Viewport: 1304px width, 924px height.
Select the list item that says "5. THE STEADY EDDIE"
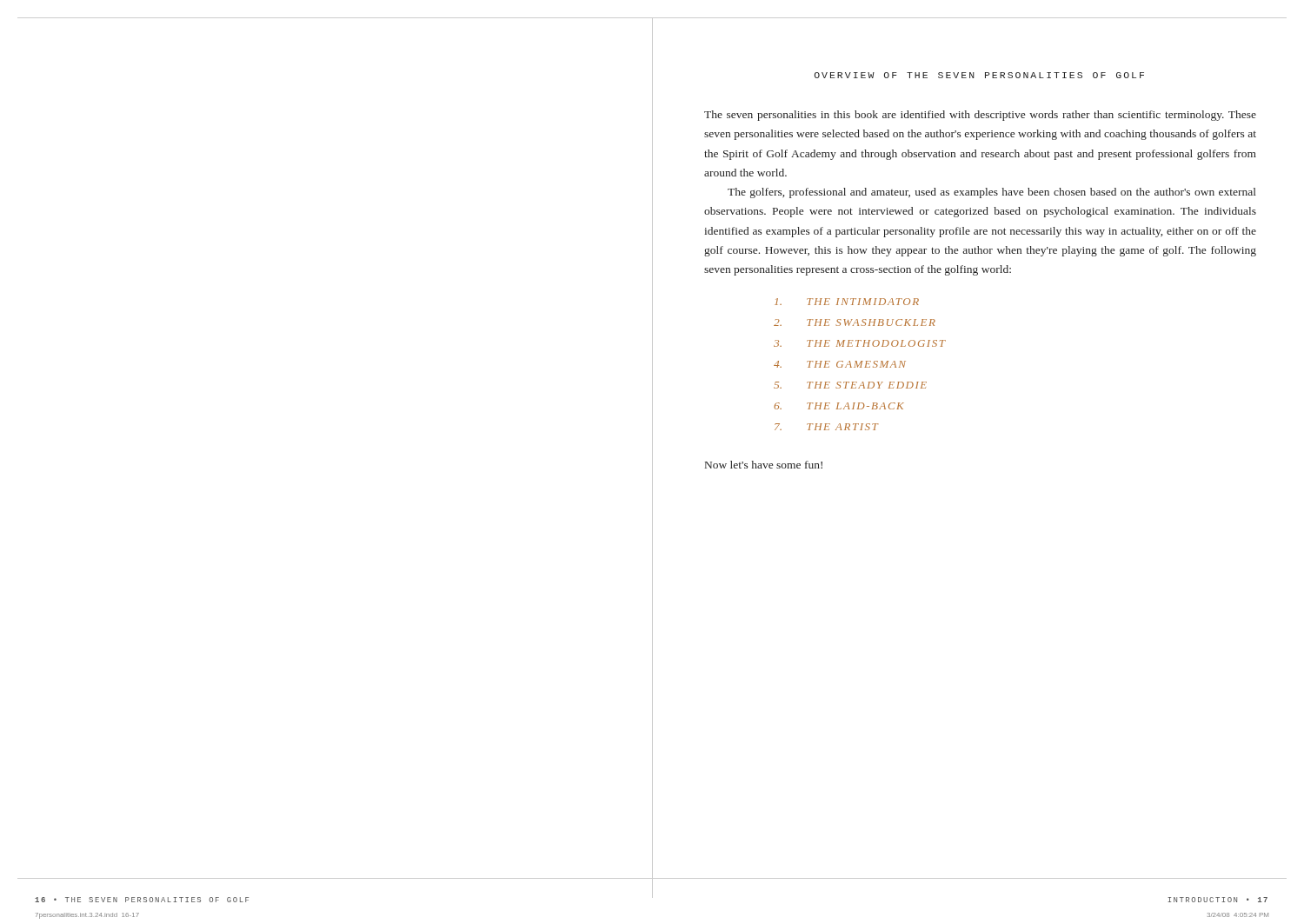tap(850, 385)
